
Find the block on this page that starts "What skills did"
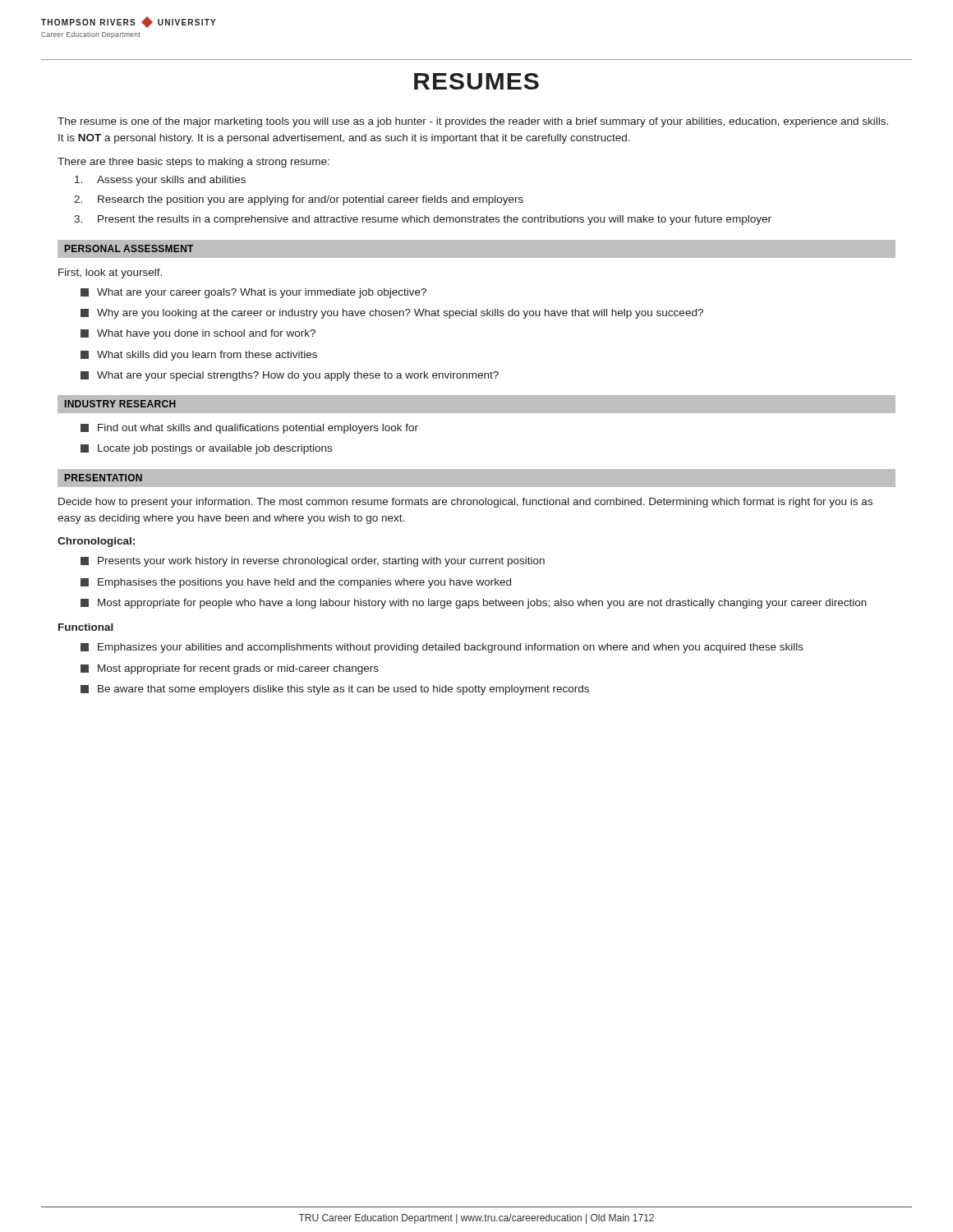(199, 356)
